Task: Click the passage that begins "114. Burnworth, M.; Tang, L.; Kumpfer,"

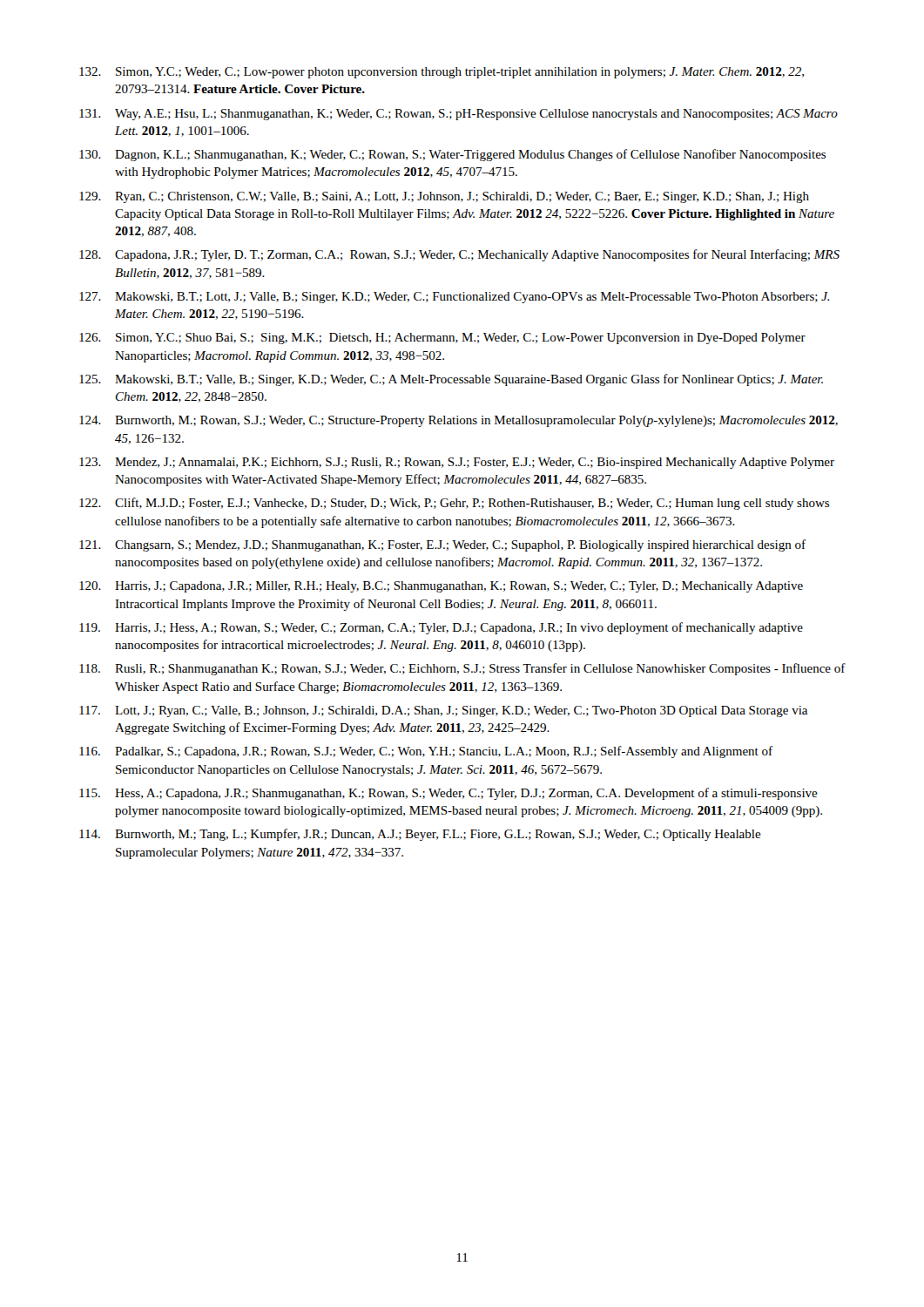Action: [462, 843]
